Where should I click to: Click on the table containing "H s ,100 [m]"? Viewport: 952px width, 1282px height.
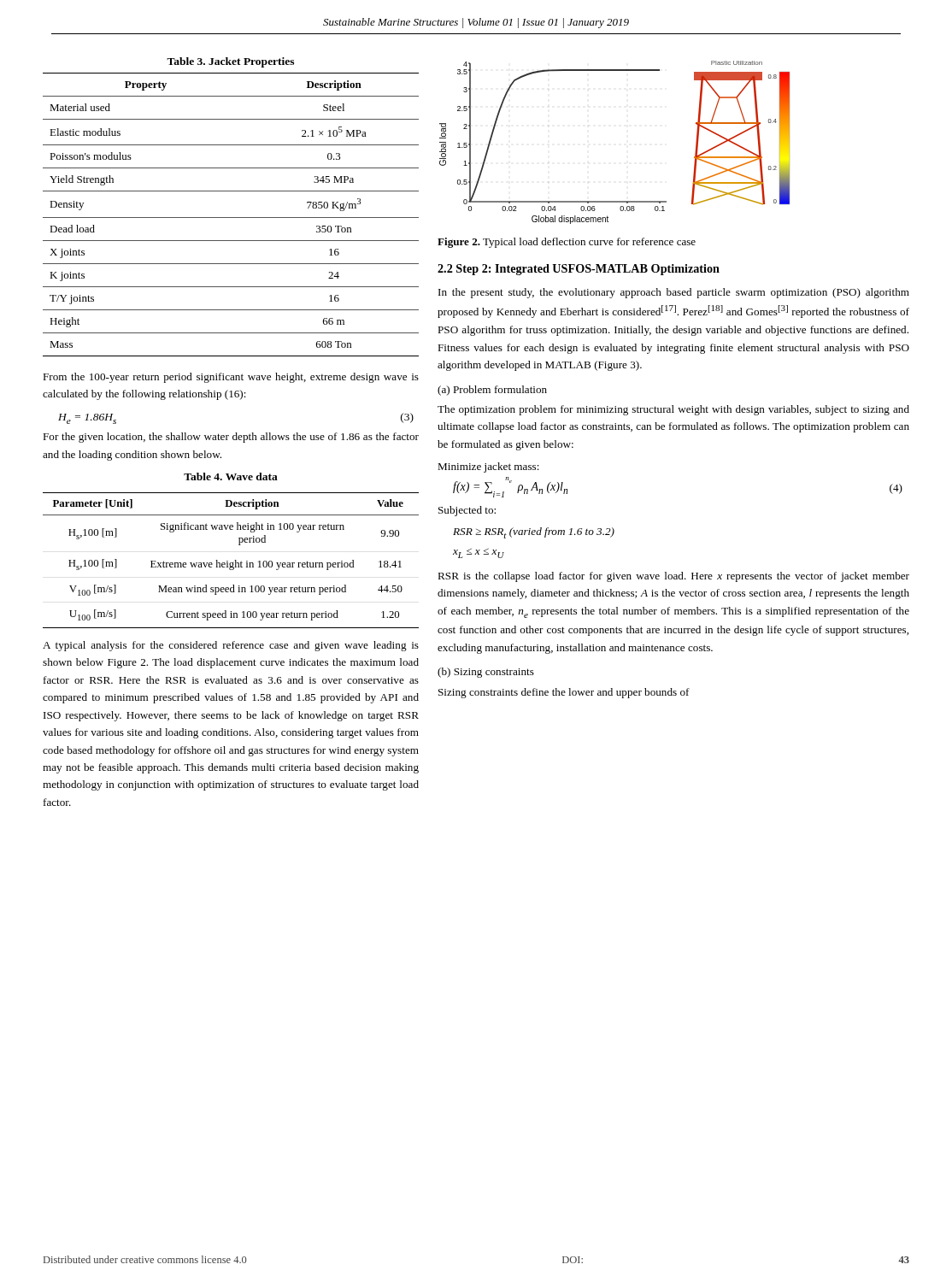[x=231, y=560]
